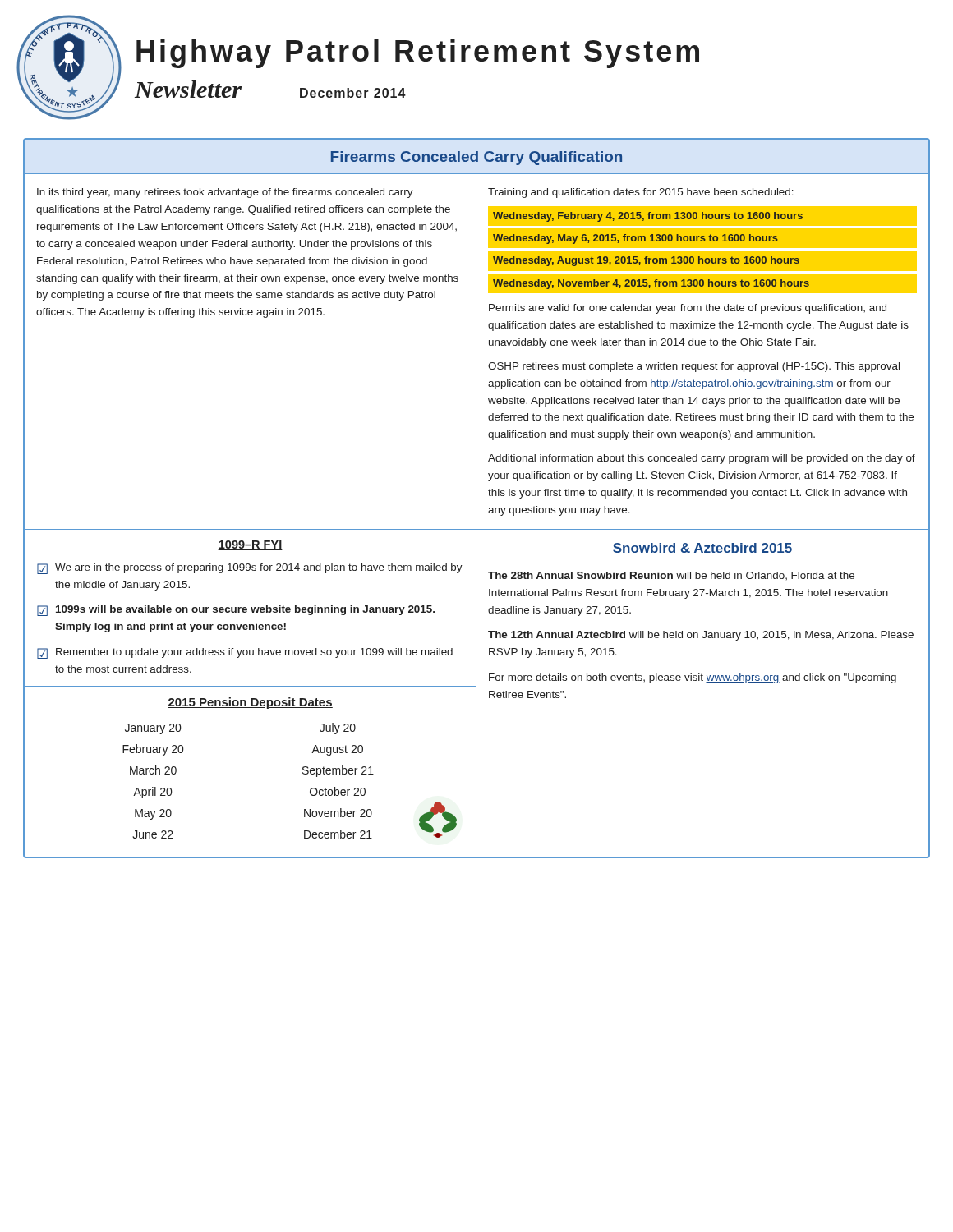Locate the text starting "1099–R FYI"
This screenshot has height=1232, width=953.
(x=250, y=544)
